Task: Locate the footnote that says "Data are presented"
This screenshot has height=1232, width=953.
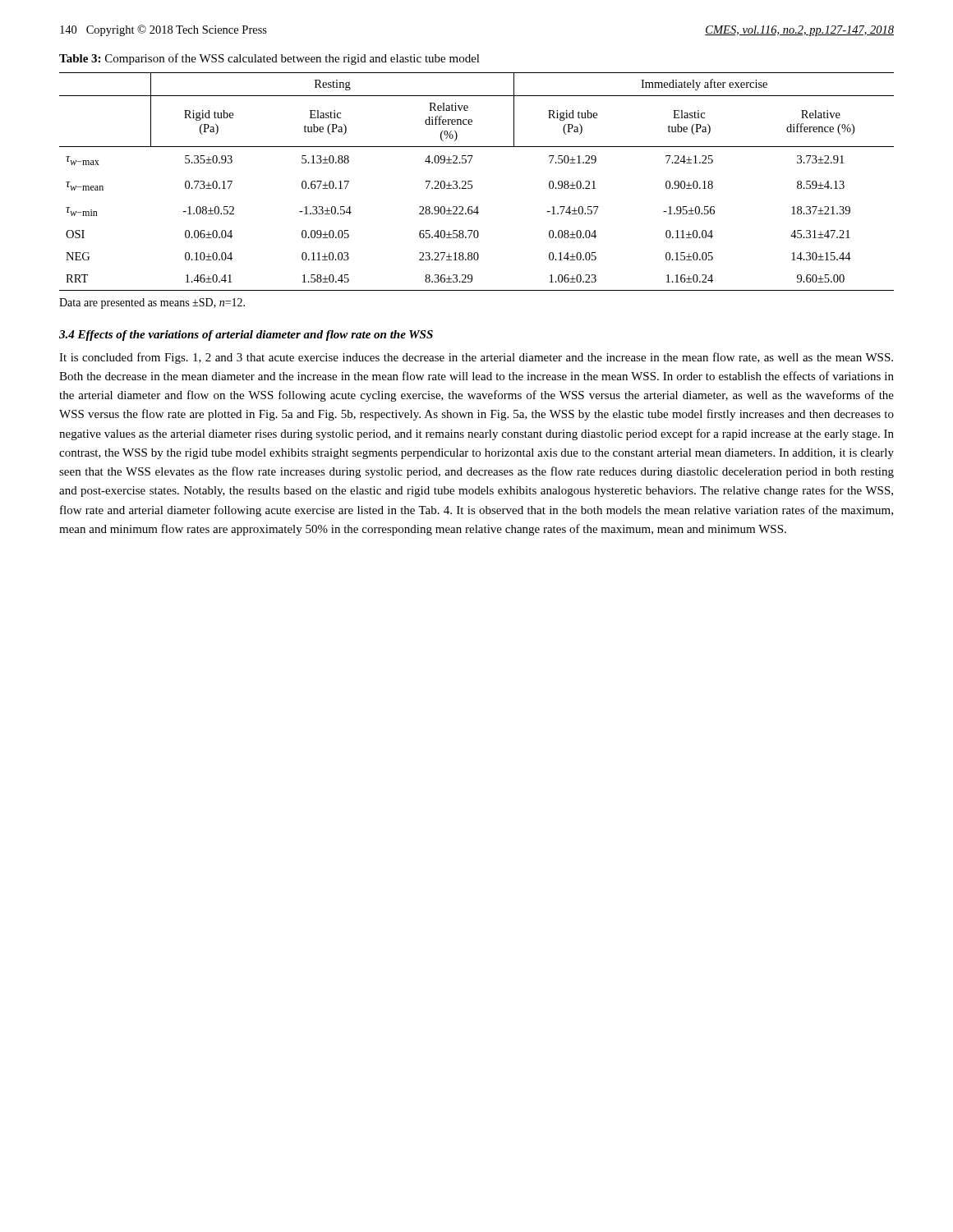Action: [x=152, y=302]
